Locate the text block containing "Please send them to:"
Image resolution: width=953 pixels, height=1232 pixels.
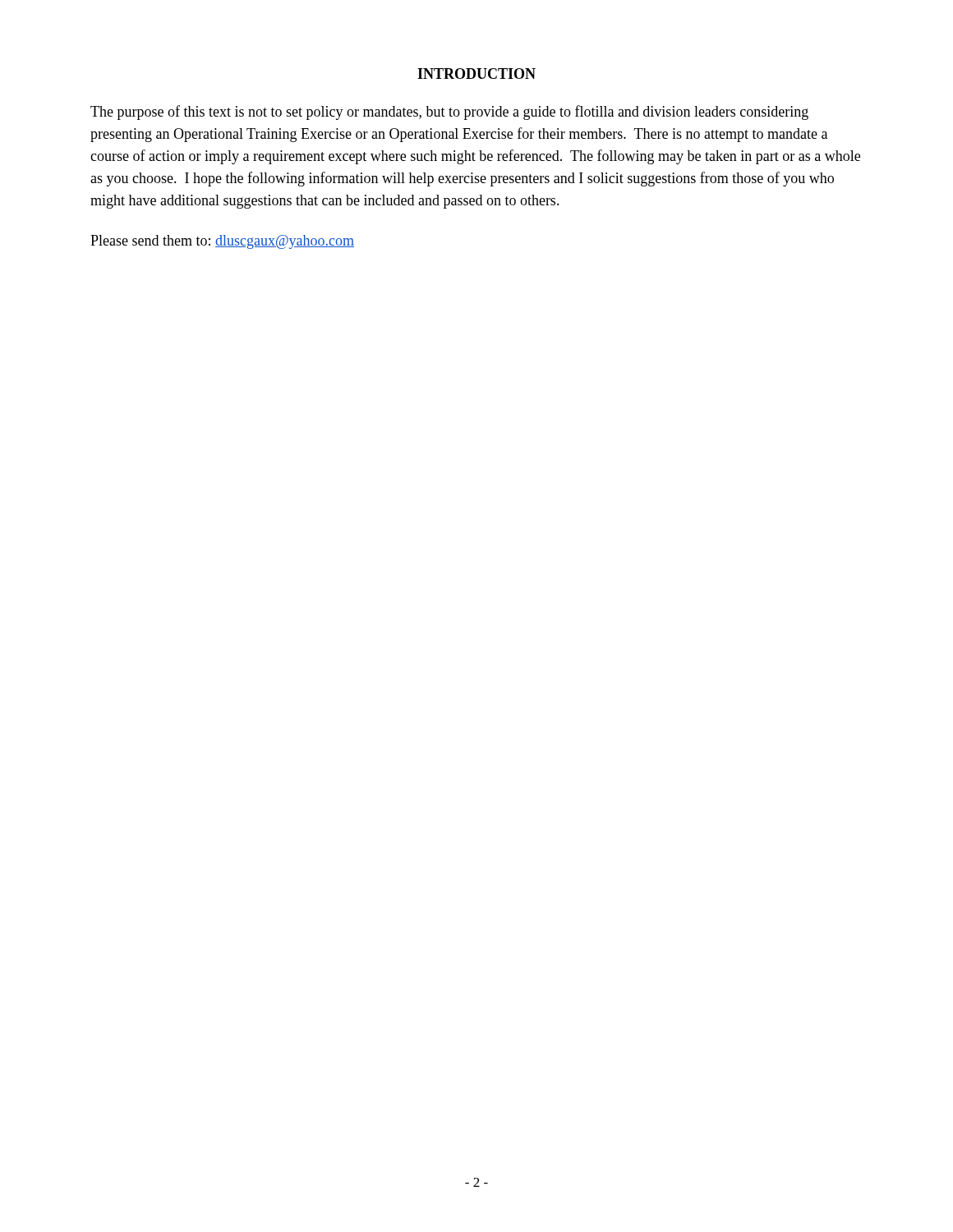(222, 241)
